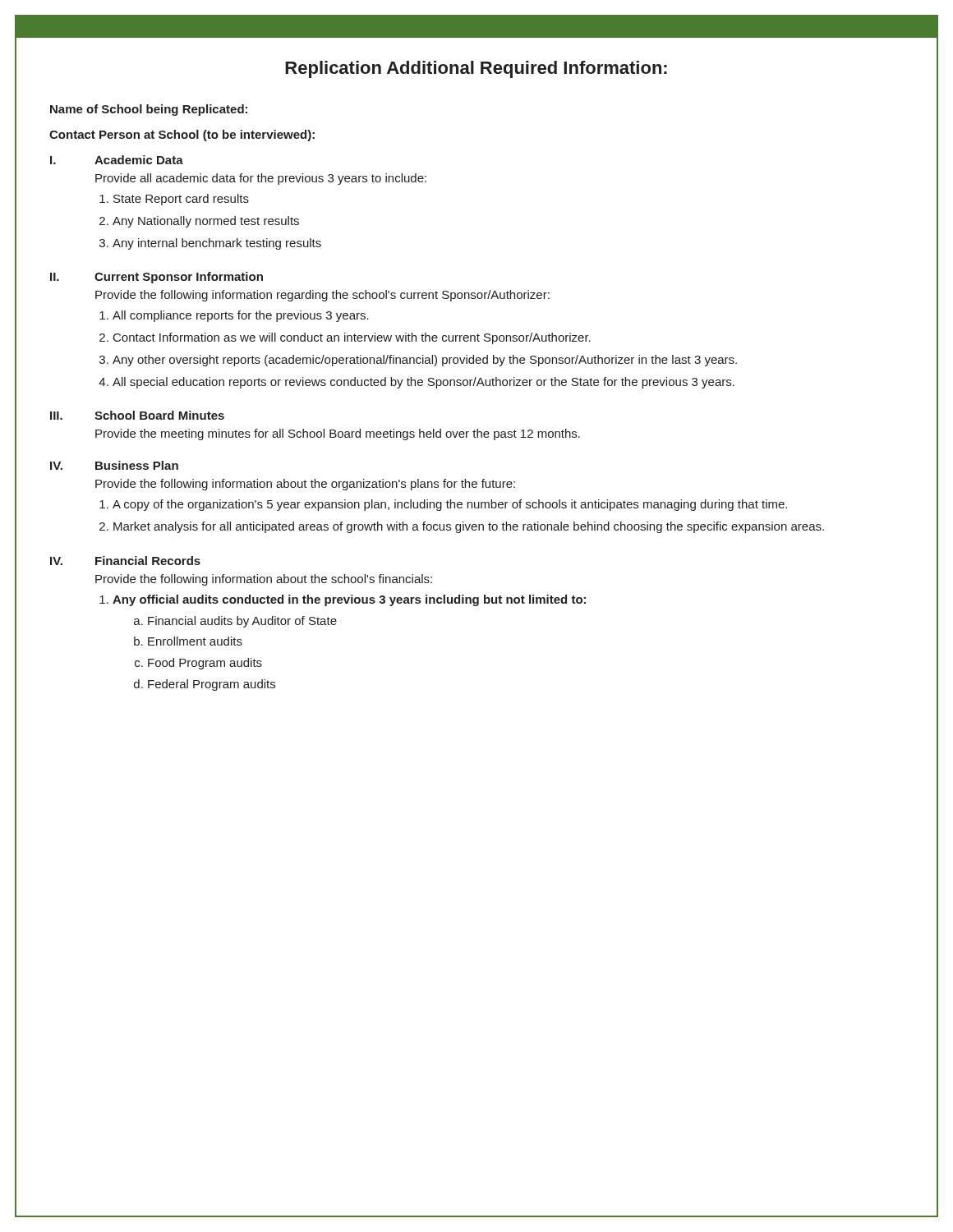Find the passage starting "Federal Program audits"
Viewport: 953px width, 1232px height.
211,684
